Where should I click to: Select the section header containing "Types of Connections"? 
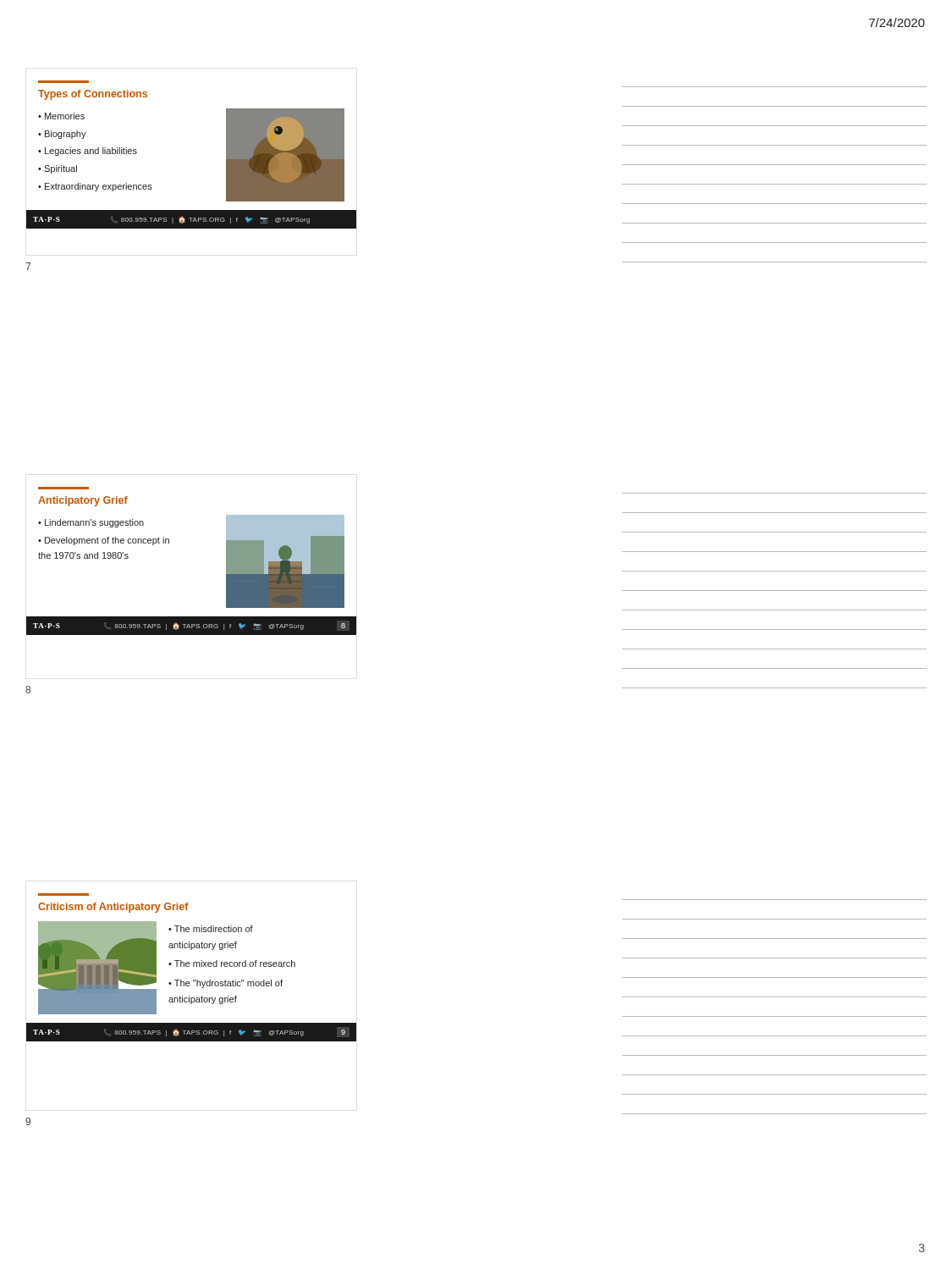[93, 94]
